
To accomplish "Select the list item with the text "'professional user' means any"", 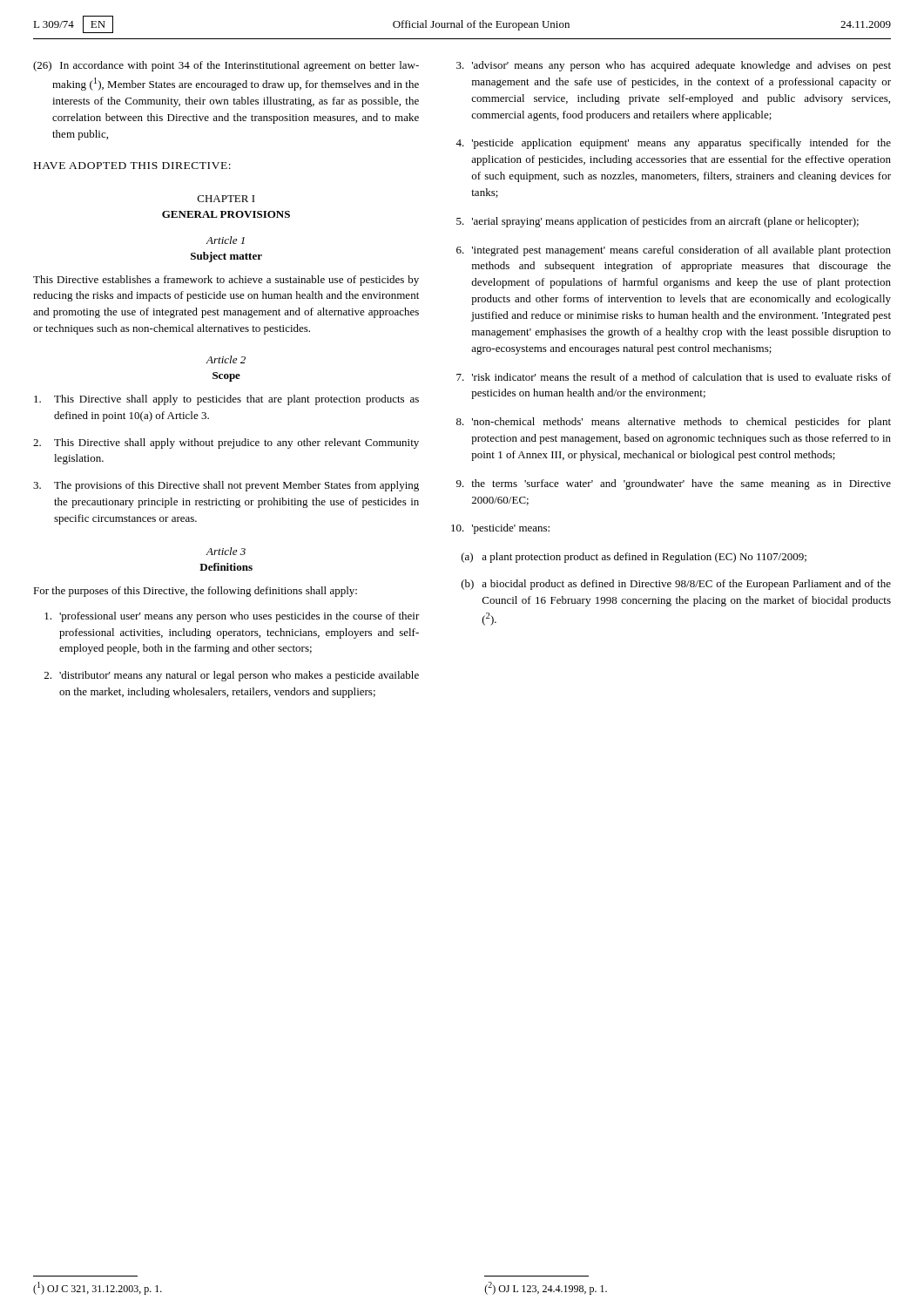I will click(226, 633).
